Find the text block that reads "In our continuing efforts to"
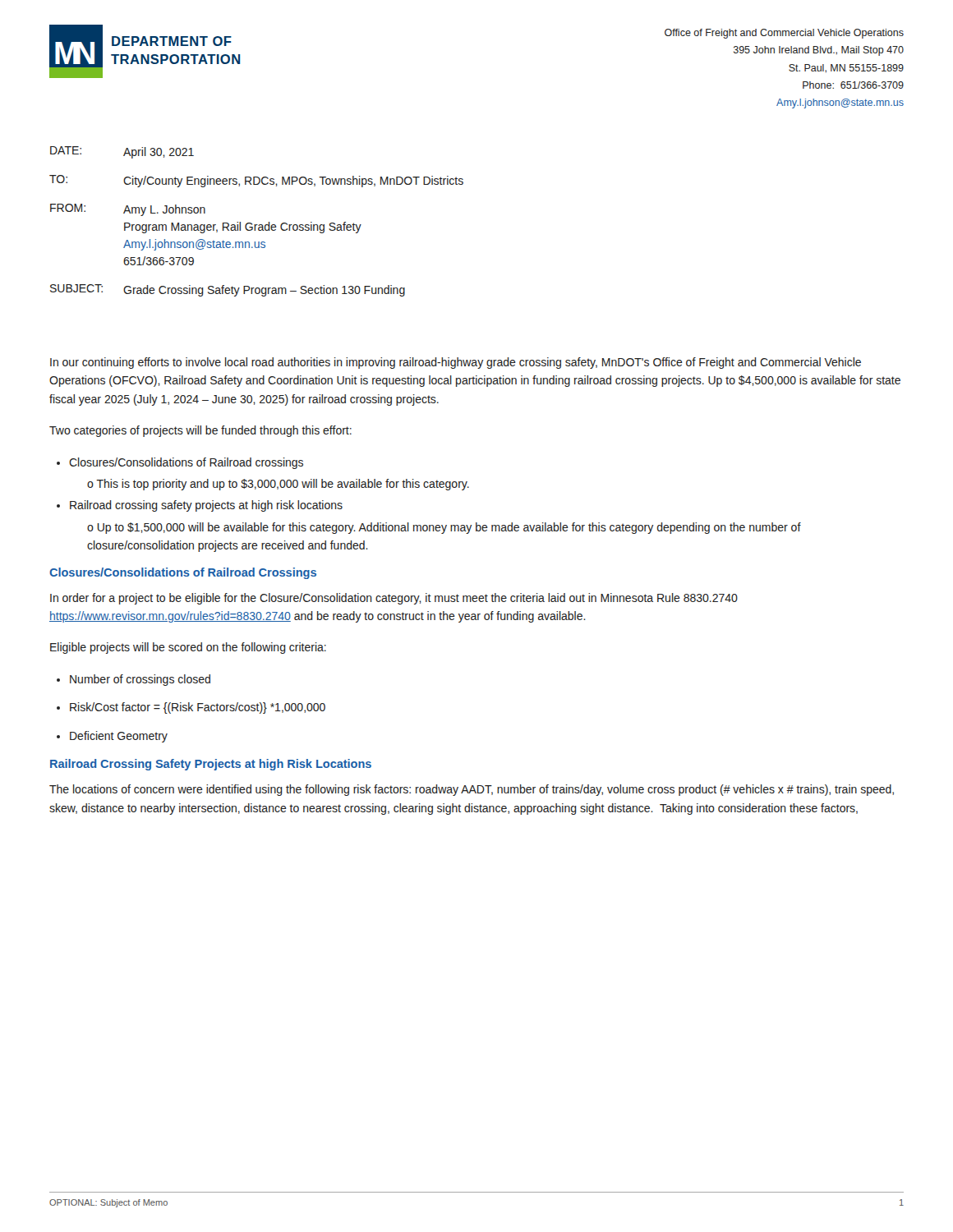Image resolution: width=953 pixels, height=1232 pixels. pos(475,381)
